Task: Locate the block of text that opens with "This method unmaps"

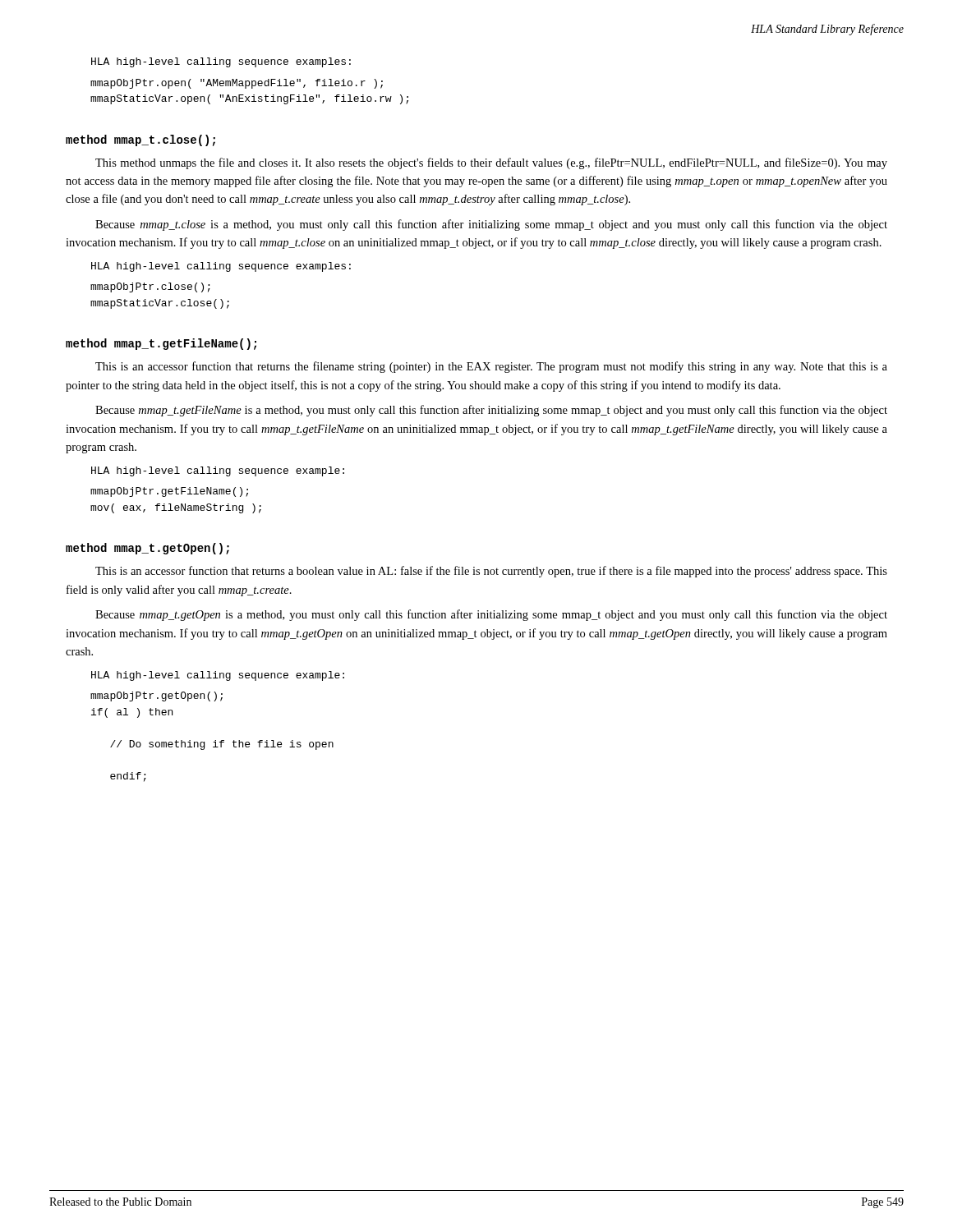Action: (x=476, y=181)
